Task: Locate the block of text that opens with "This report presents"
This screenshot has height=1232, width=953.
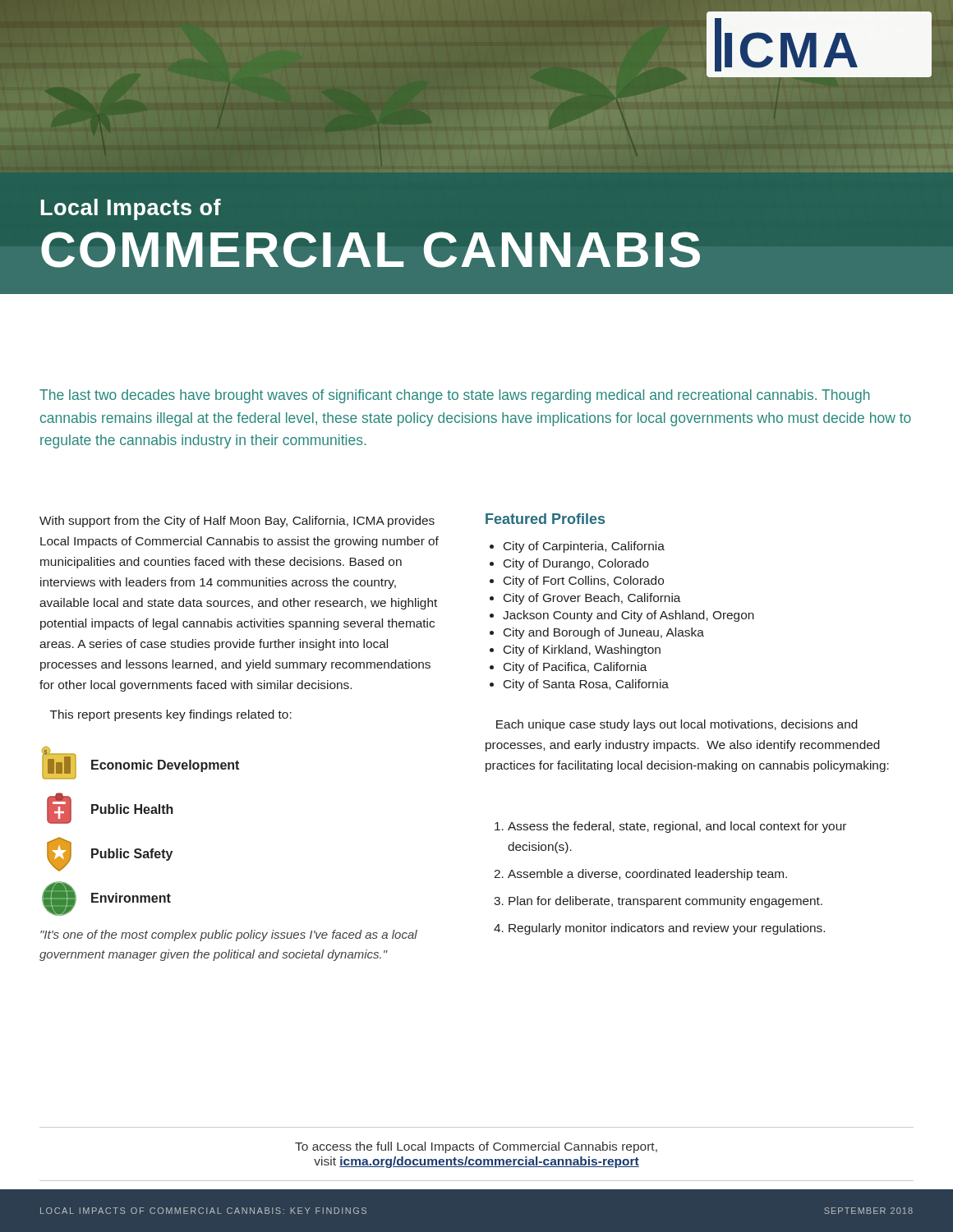Action: [x=166, y=714]
